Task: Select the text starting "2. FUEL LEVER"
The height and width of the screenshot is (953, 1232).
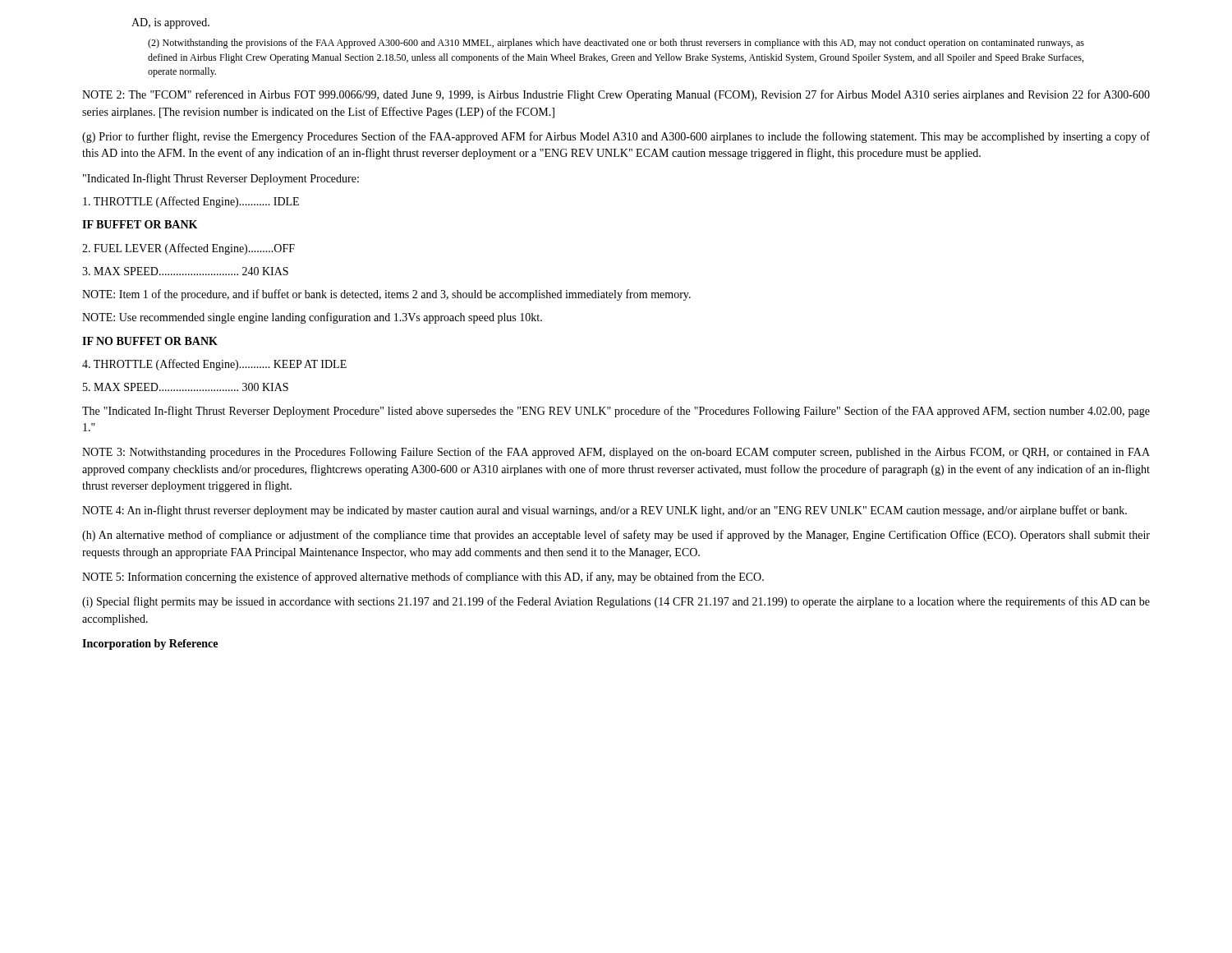Action: click(188, 249)
